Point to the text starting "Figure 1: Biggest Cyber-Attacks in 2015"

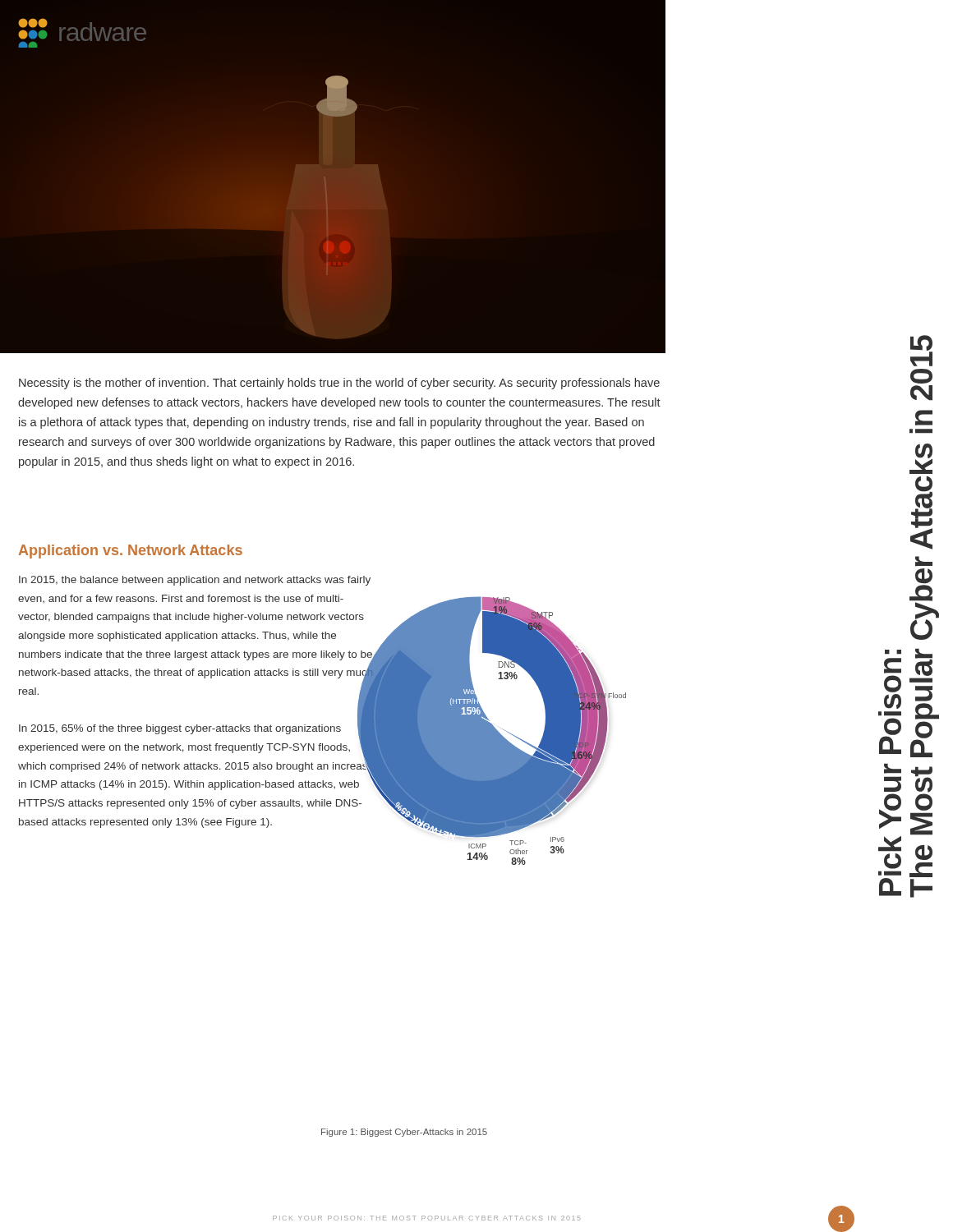(x=404, y=1132)
